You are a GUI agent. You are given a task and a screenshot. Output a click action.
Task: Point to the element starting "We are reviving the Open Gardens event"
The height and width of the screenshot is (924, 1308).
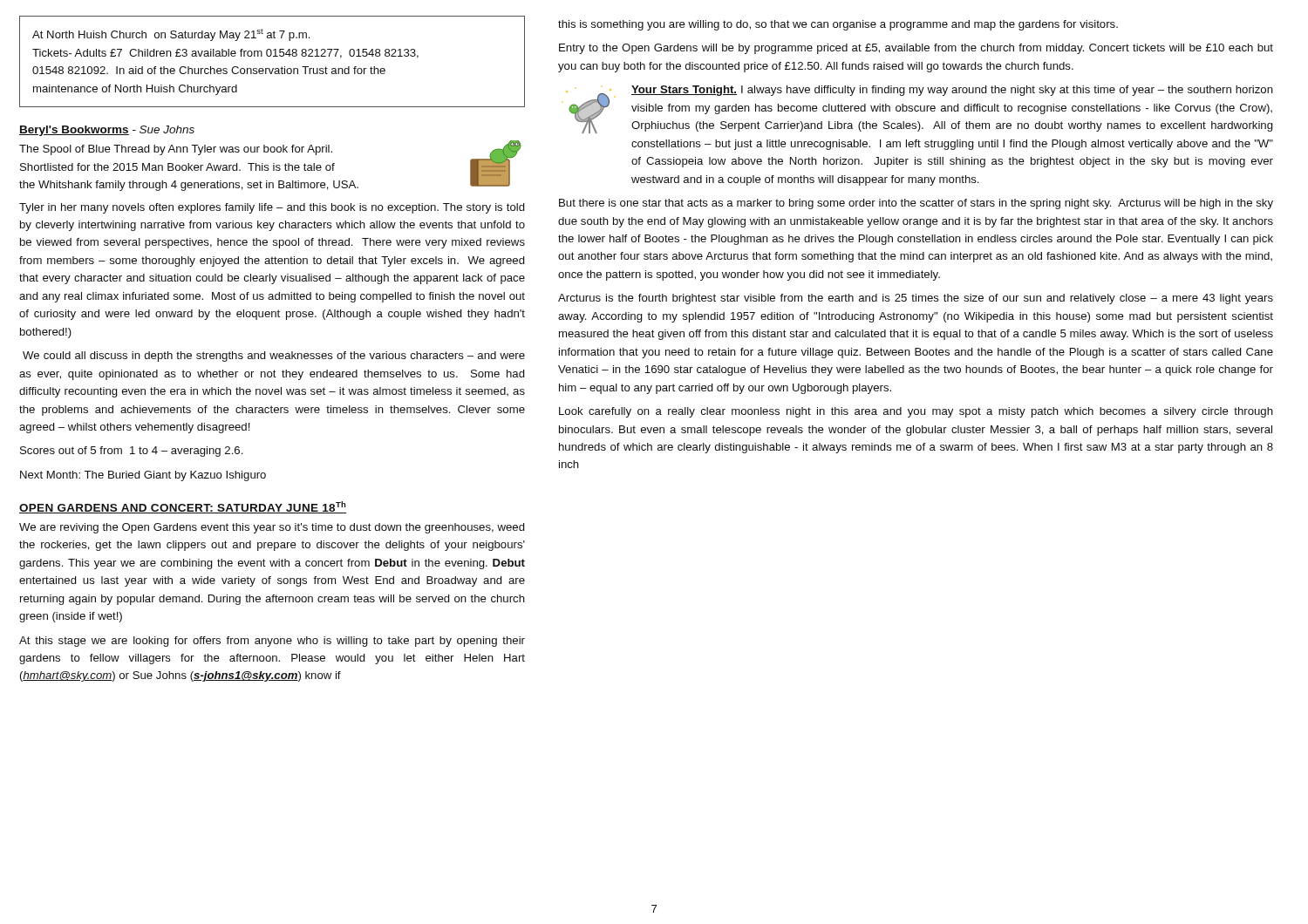tap(272, 602)
